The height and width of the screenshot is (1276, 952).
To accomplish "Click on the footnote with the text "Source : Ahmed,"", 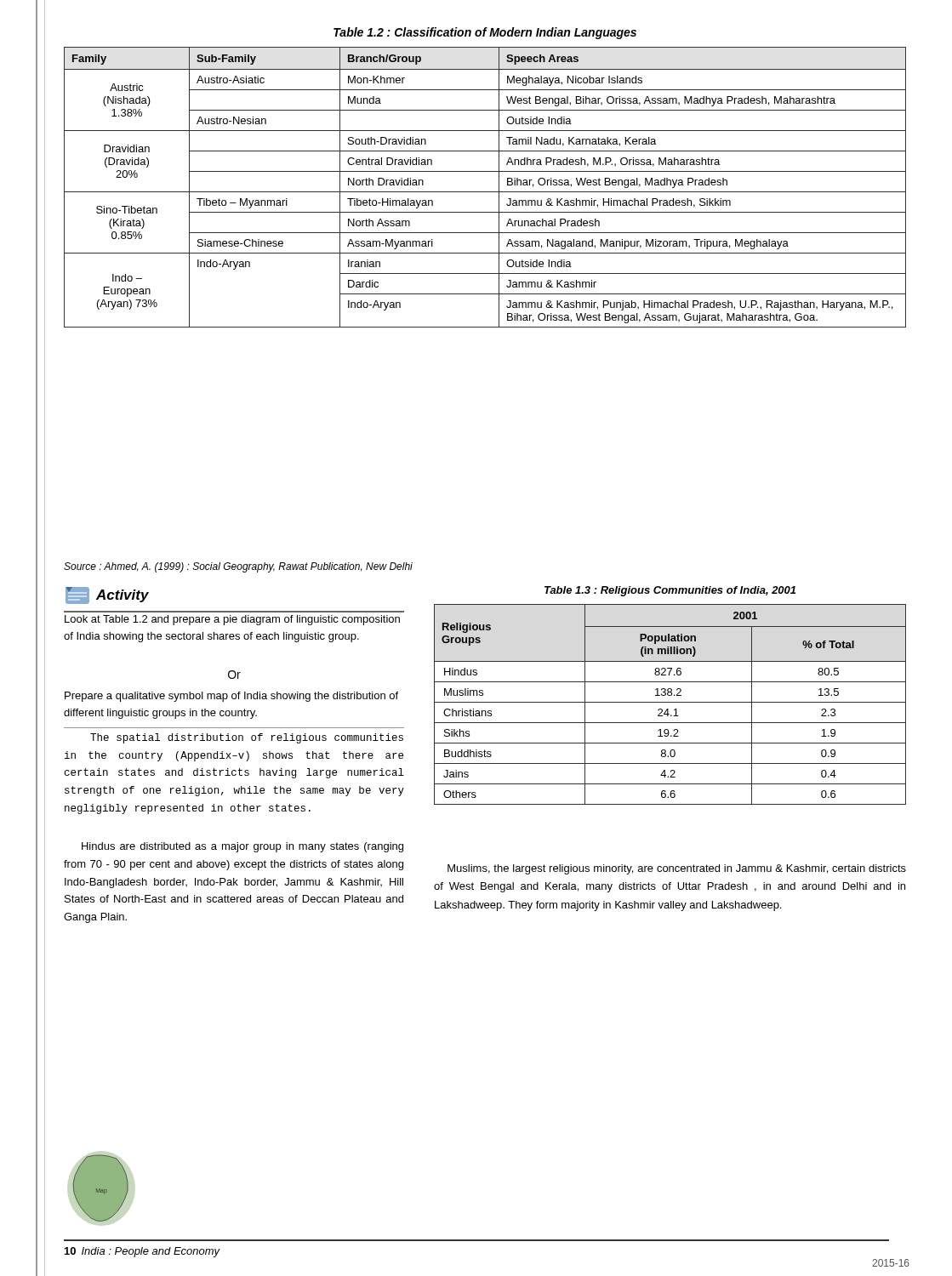I will [238, 567].
